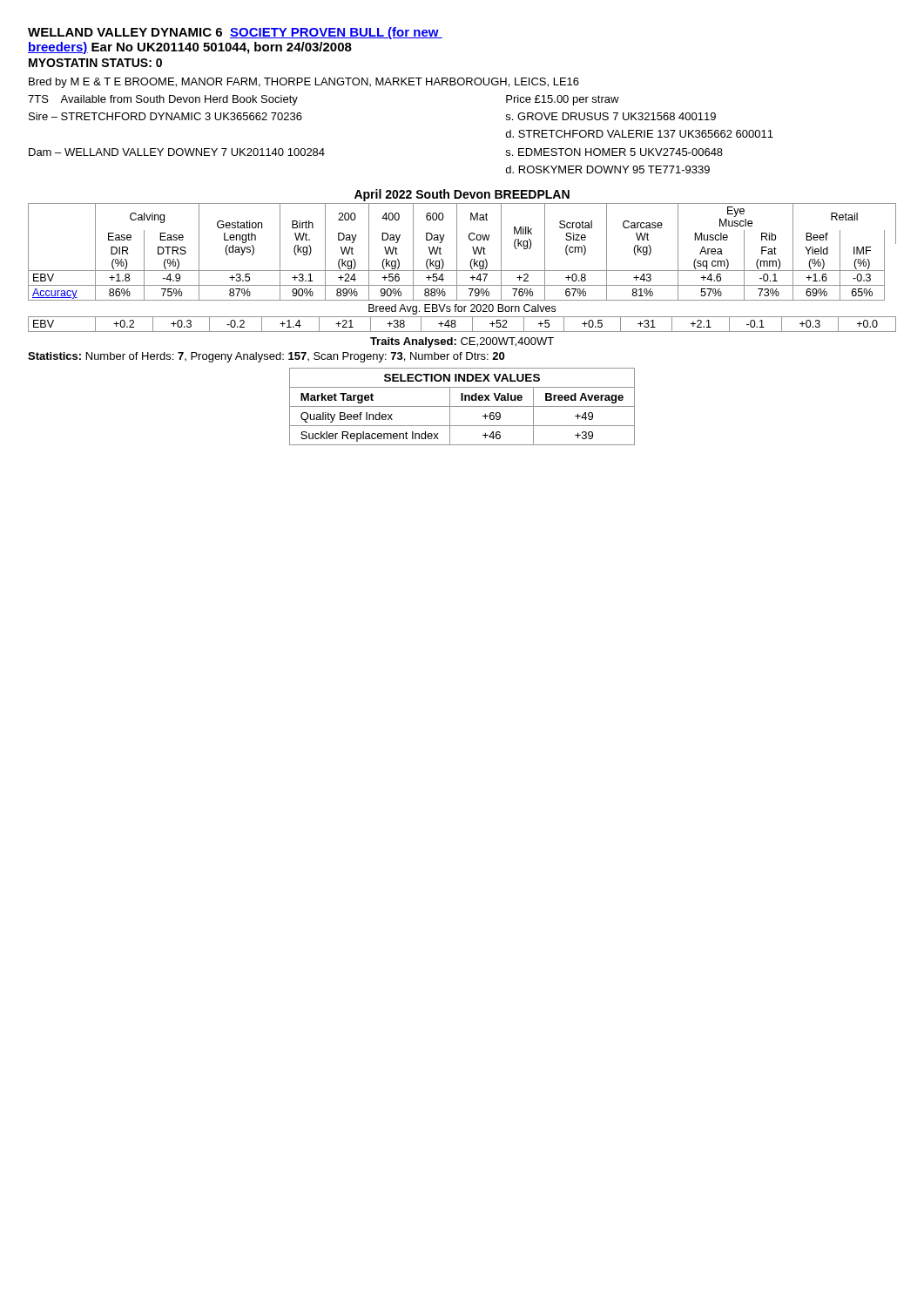Click the passage that begins "Bred by M E"

click(x=304, y=83)
